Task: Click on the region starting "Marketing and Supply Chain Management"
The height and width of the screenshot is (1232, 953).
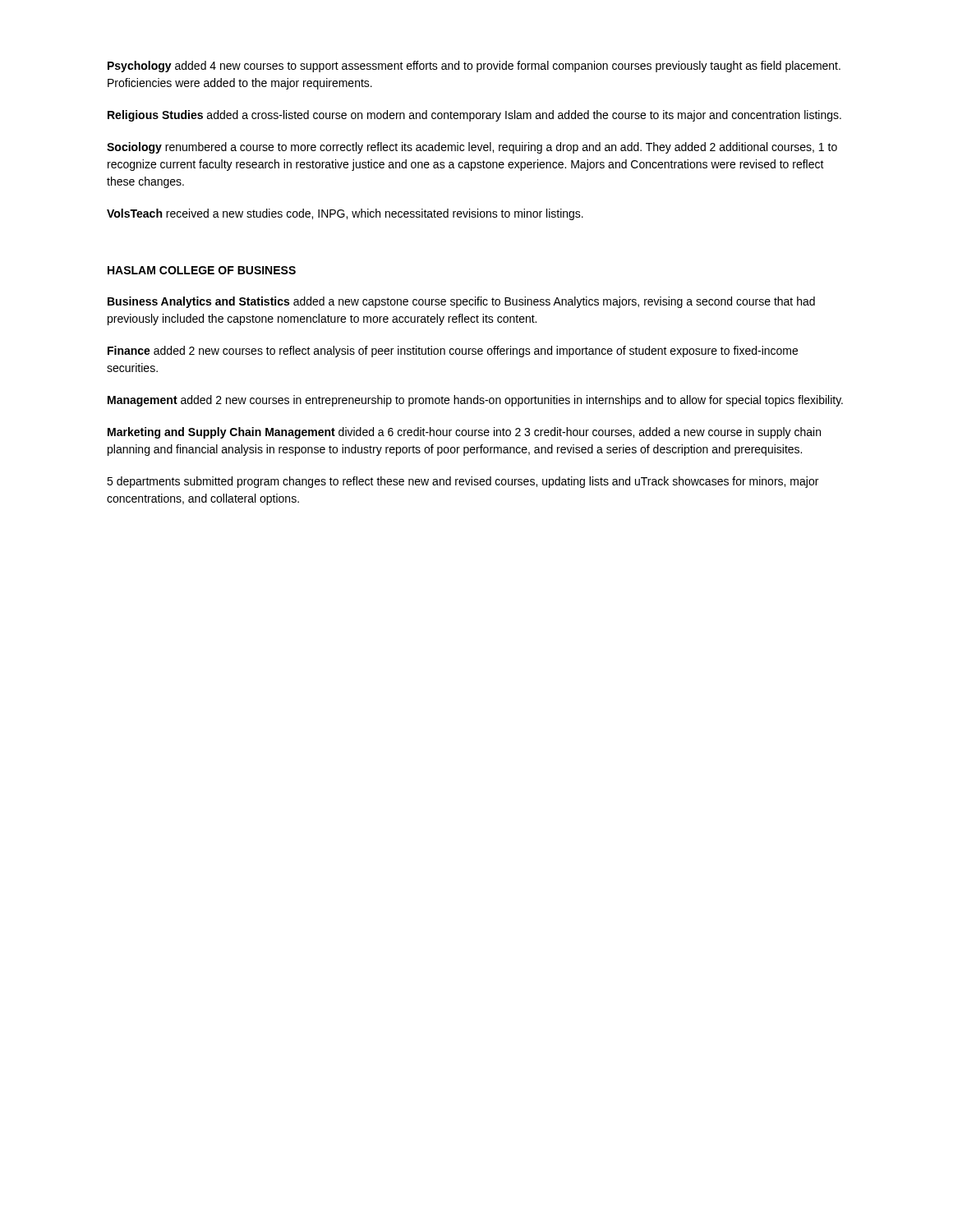Action: point(464,441)
